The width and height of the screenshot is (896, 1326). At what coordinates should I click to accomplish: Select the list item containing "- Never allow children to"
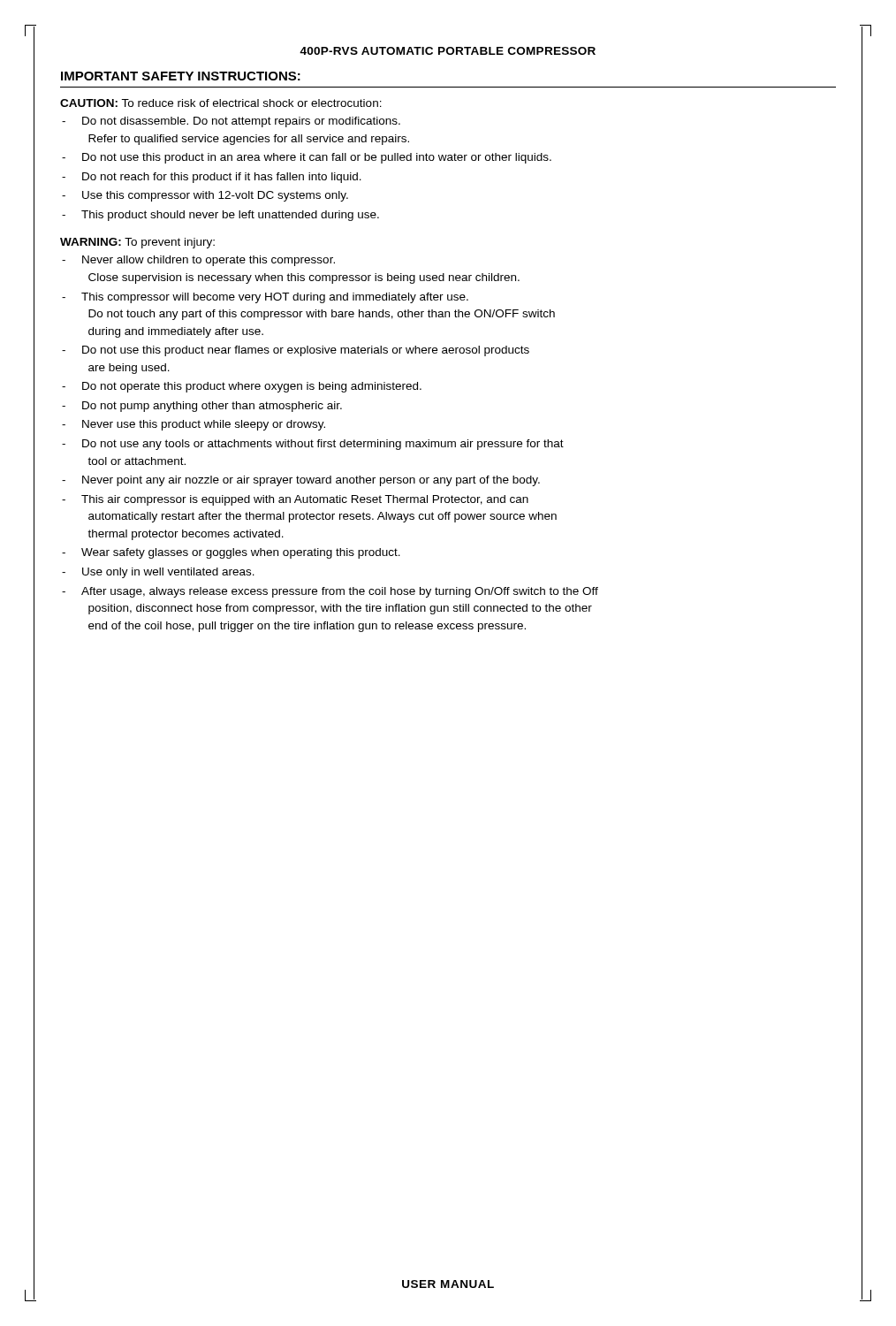[x=448, y=269]
